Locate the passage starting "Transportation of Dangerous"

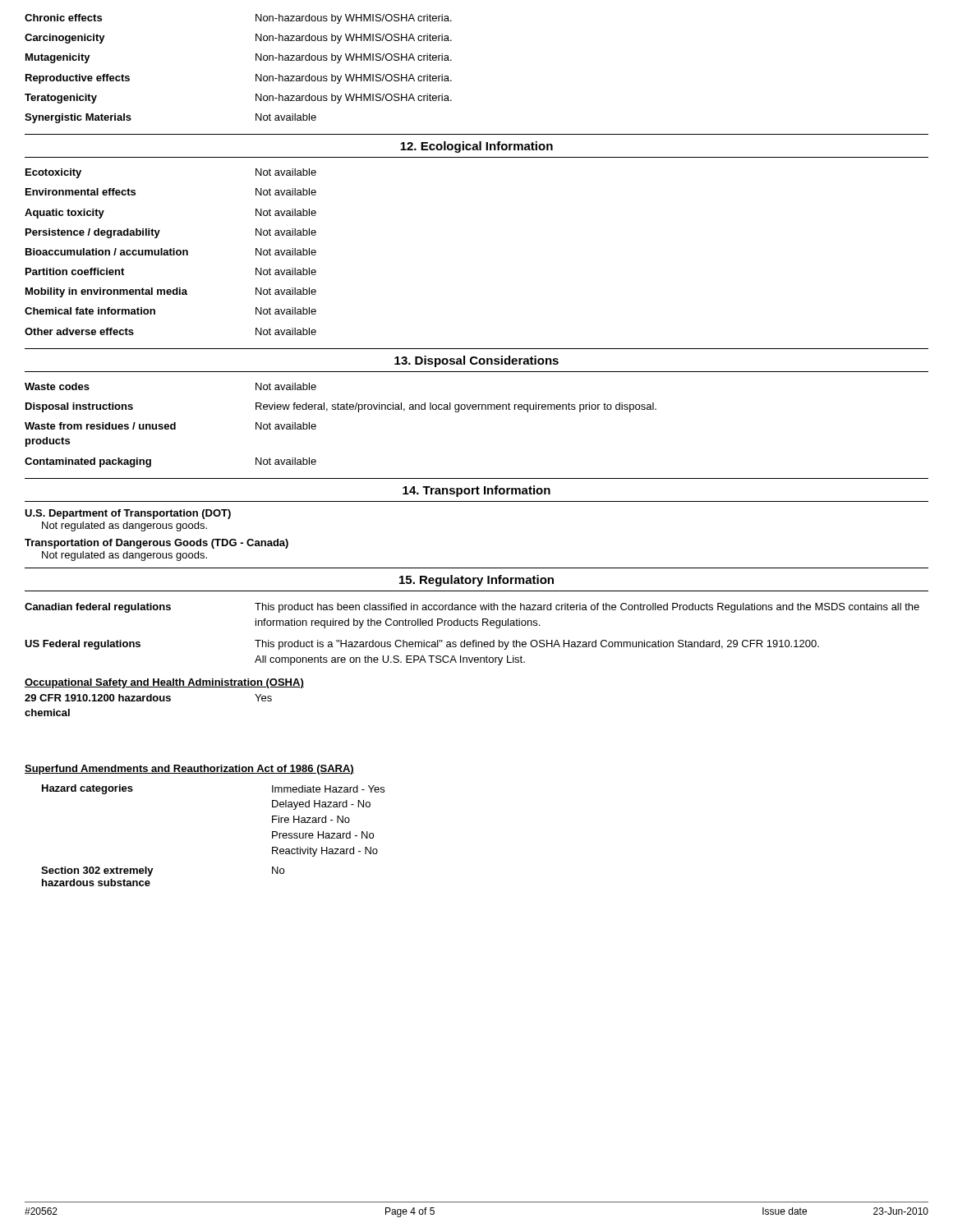[157, 544]
